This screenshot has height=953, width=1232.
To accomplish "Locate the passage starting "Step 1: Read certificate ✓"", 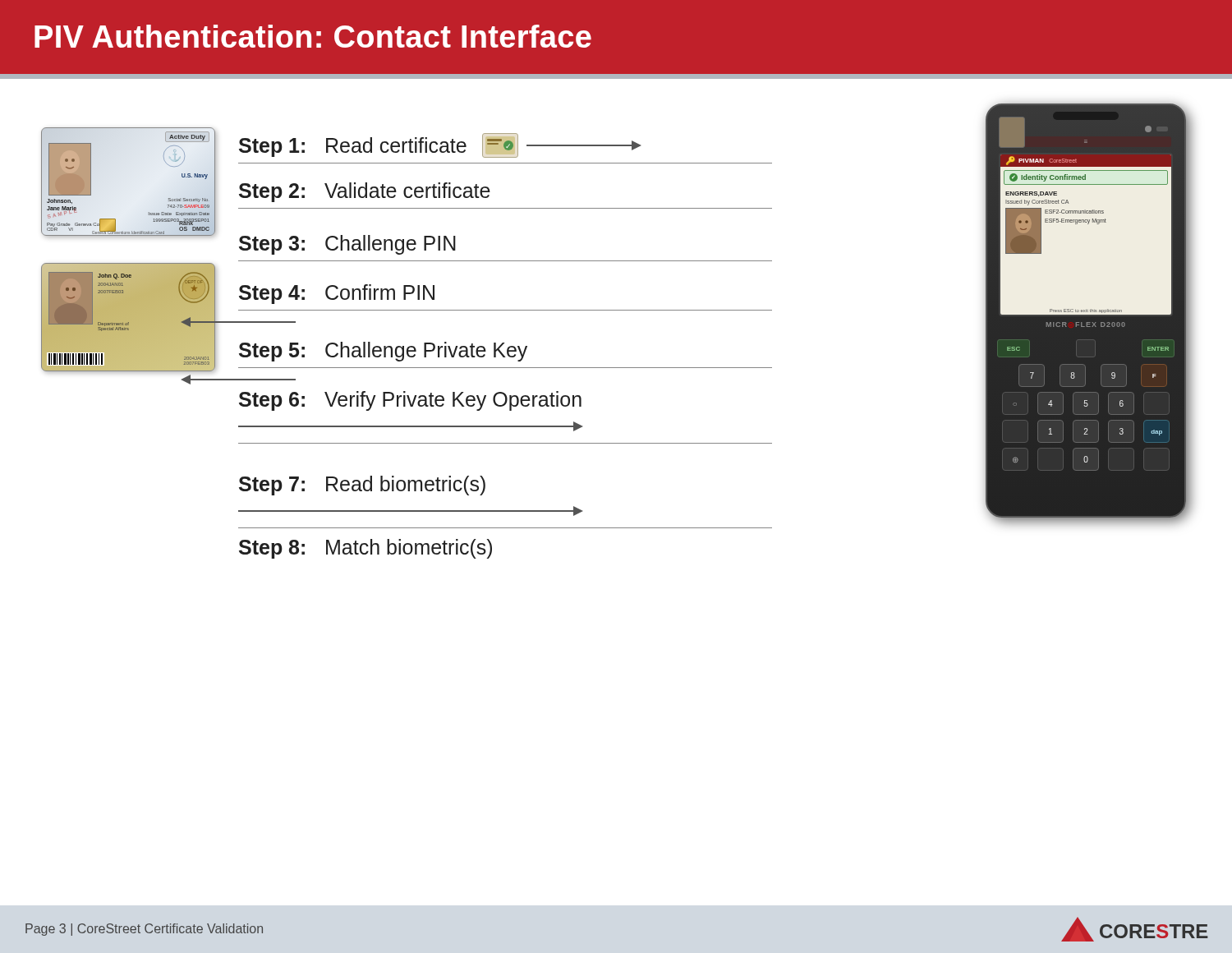I will 505,148.
